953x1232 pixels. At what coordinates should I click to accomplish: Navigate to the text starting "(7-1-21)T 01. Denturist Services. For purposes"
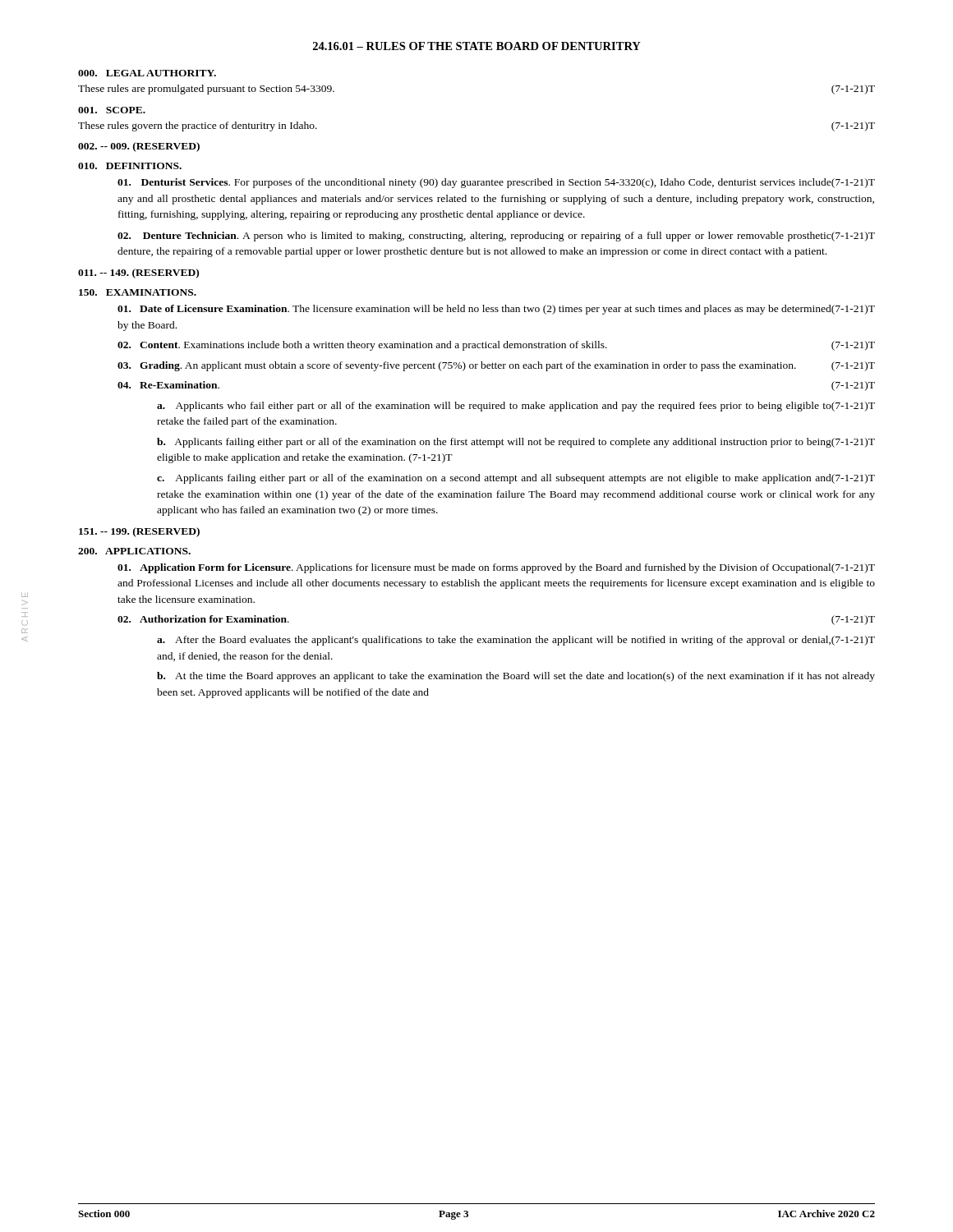pos(496,198)
